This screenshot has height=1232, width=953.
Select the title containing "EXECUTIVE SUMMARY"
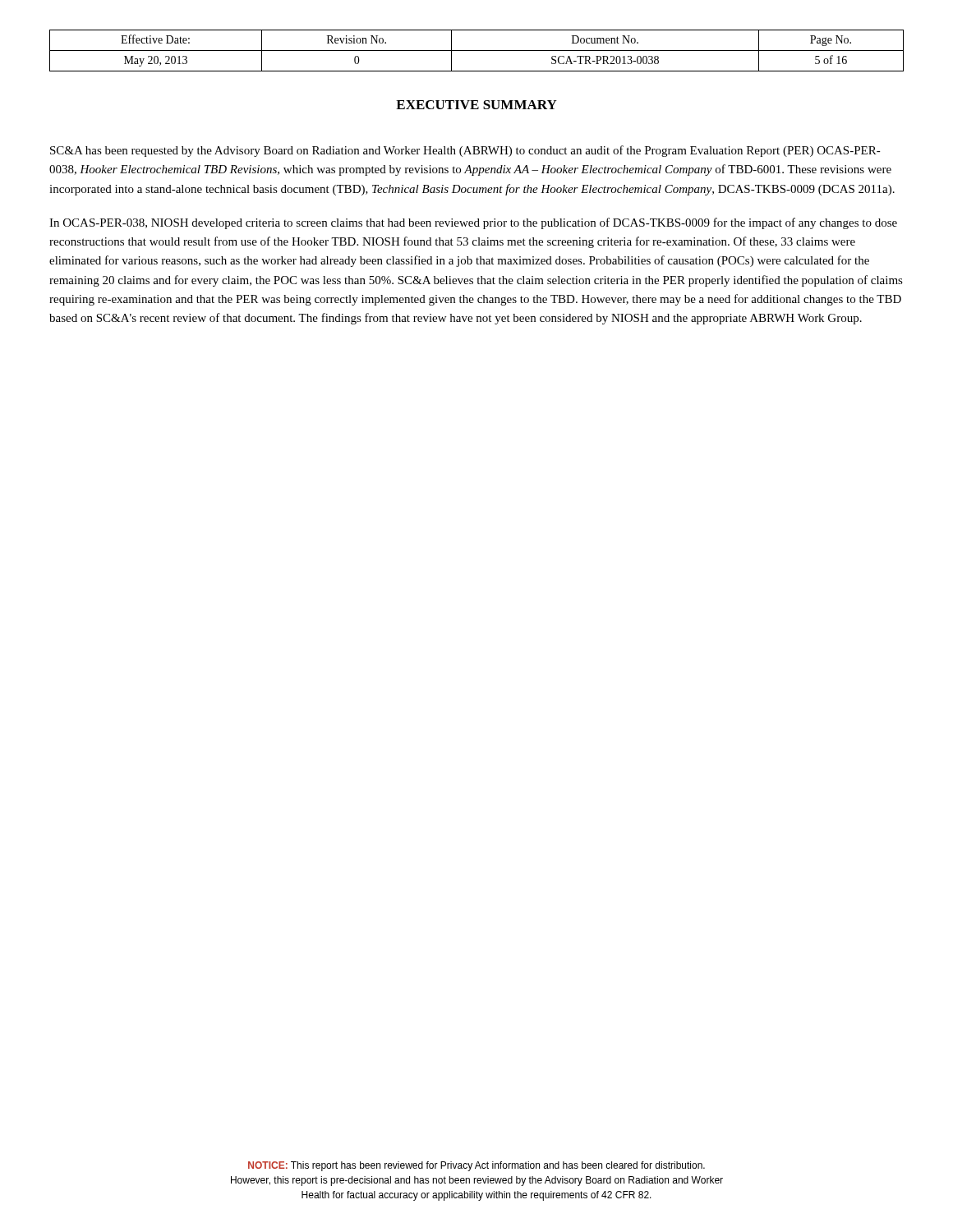(476, 105)
